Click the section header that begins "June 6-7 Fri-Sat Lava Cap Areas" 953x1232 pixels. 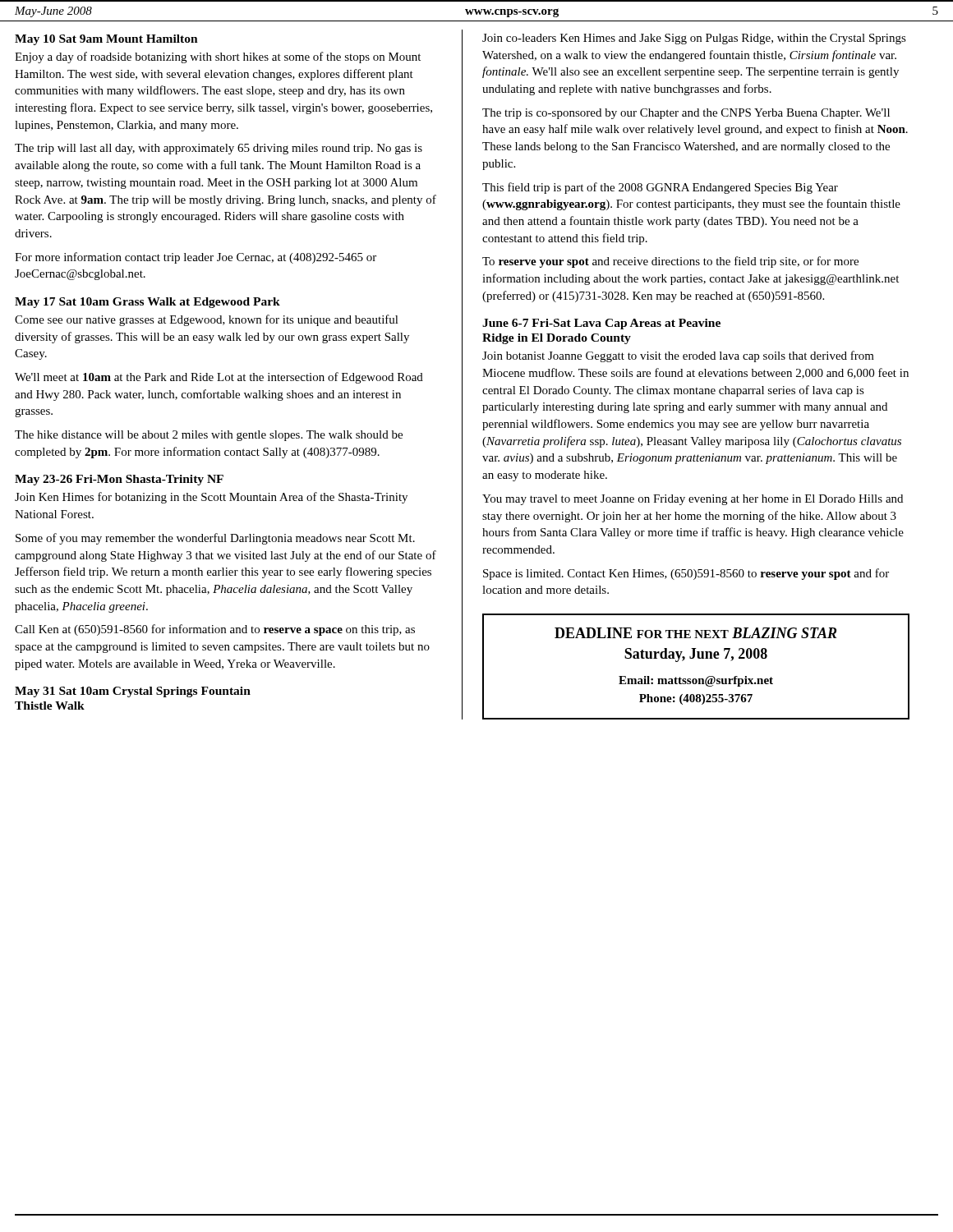(601, 330)
